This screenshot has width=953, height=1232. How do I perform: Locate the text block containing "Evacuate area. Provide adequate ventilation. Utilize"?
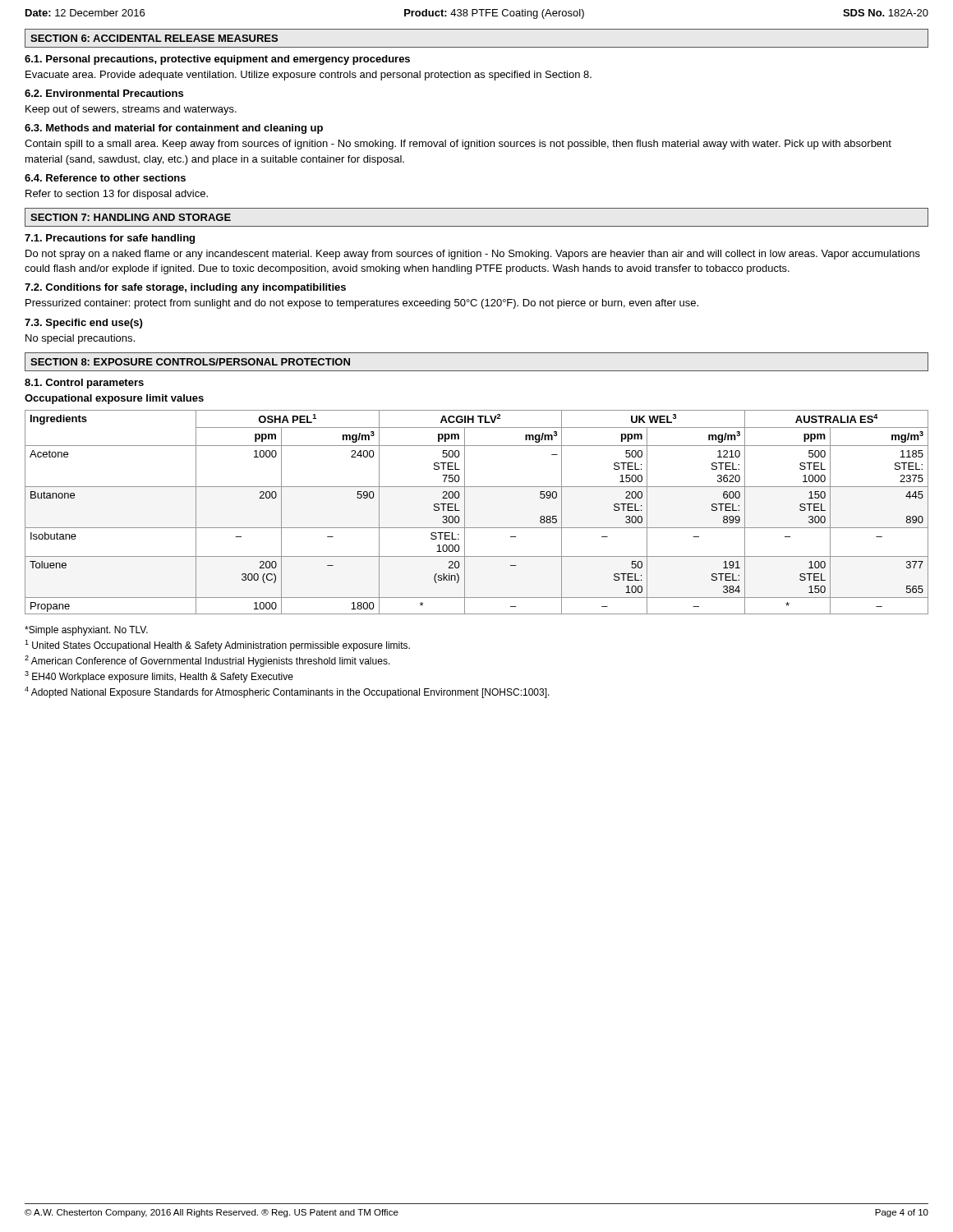coord(308,74)
